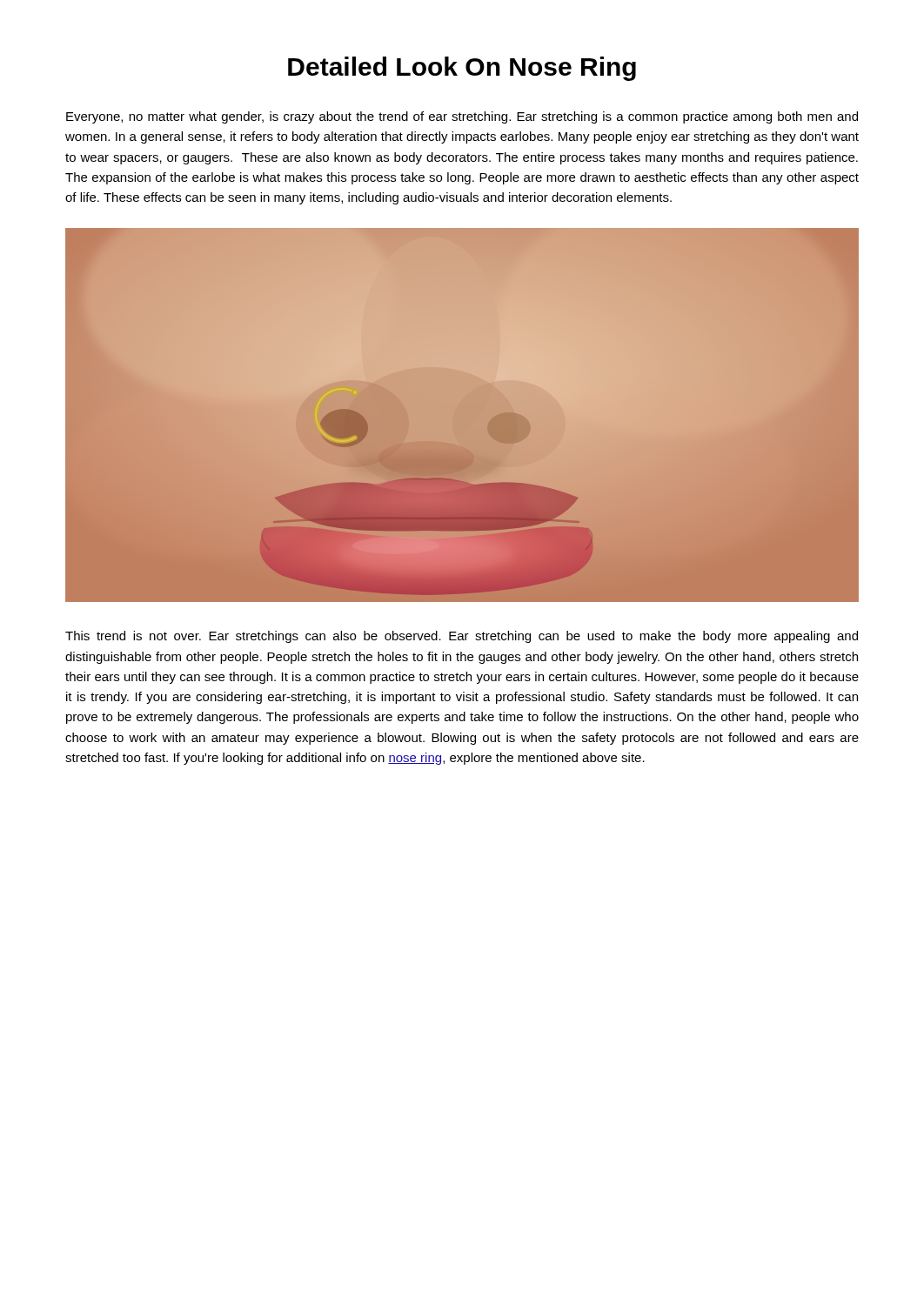Click on the photo
This screenshot has width=924, height=1305.
click(x=462, y=416)
